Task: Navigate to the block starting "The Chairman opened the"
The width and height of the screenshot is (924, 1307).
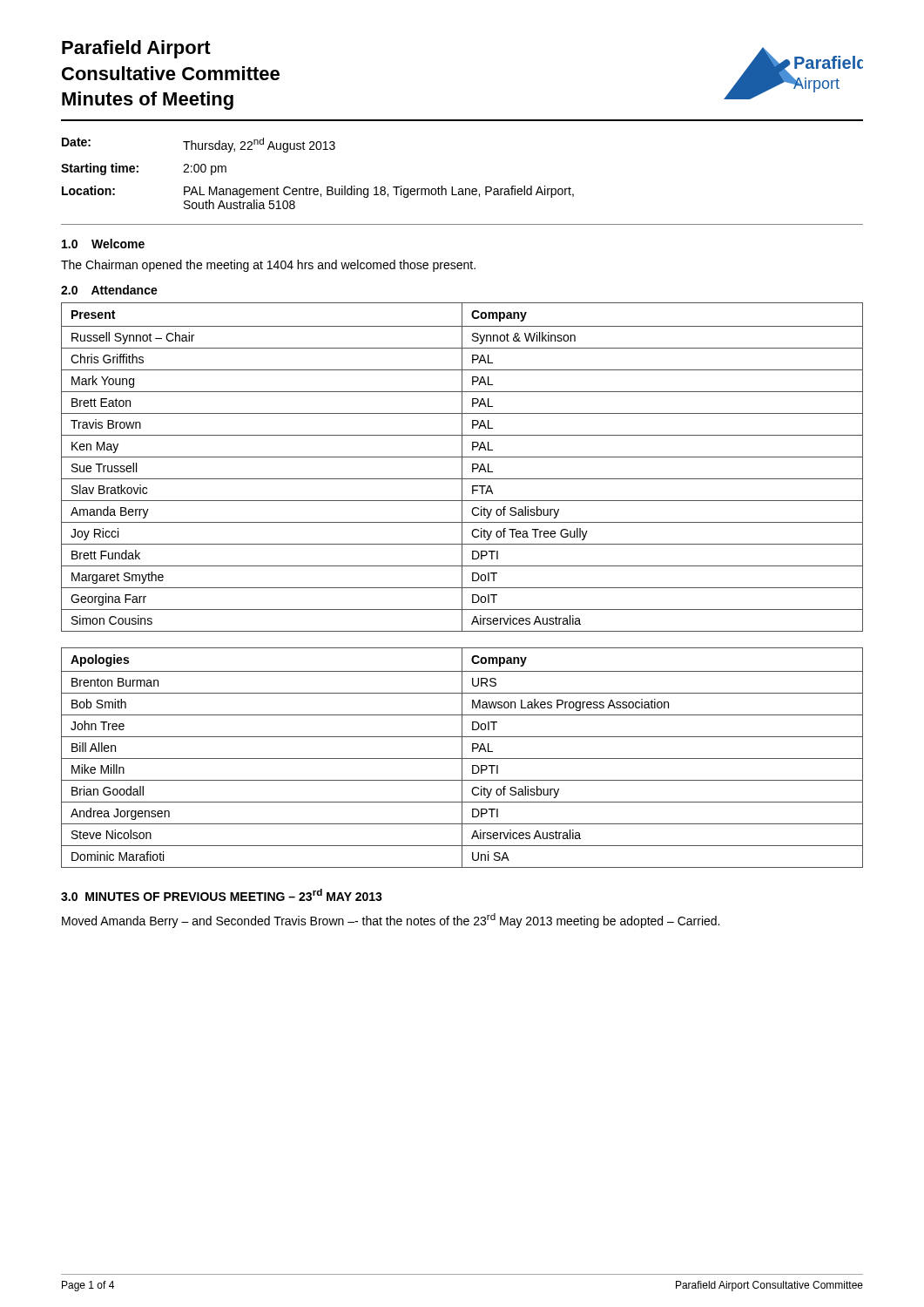Action: [x=269, y=265]
